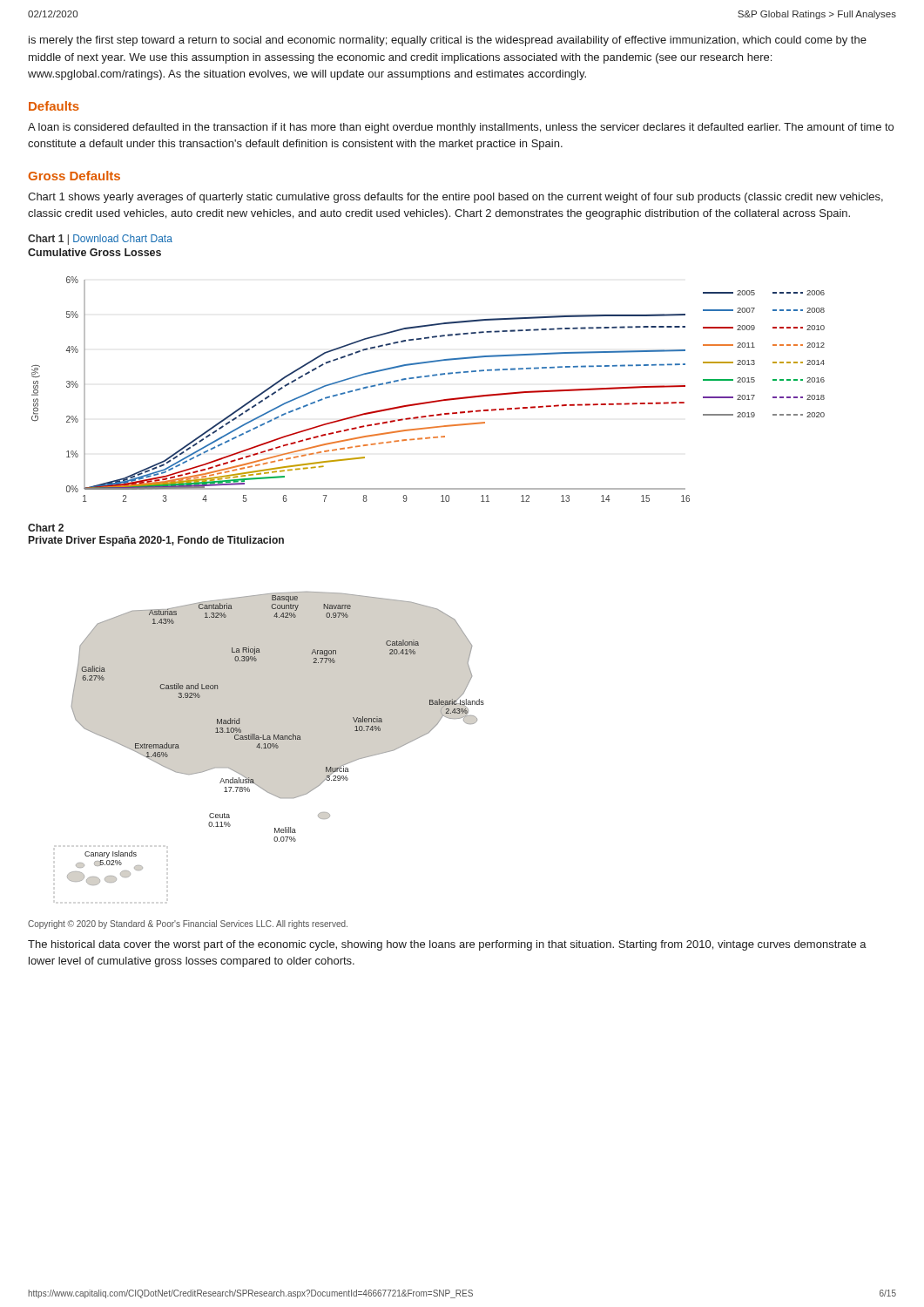Point to the block beginning "Copyright © 2020 by Standard"
This screenshot has height=1307, width=924.
pos(188,924)
